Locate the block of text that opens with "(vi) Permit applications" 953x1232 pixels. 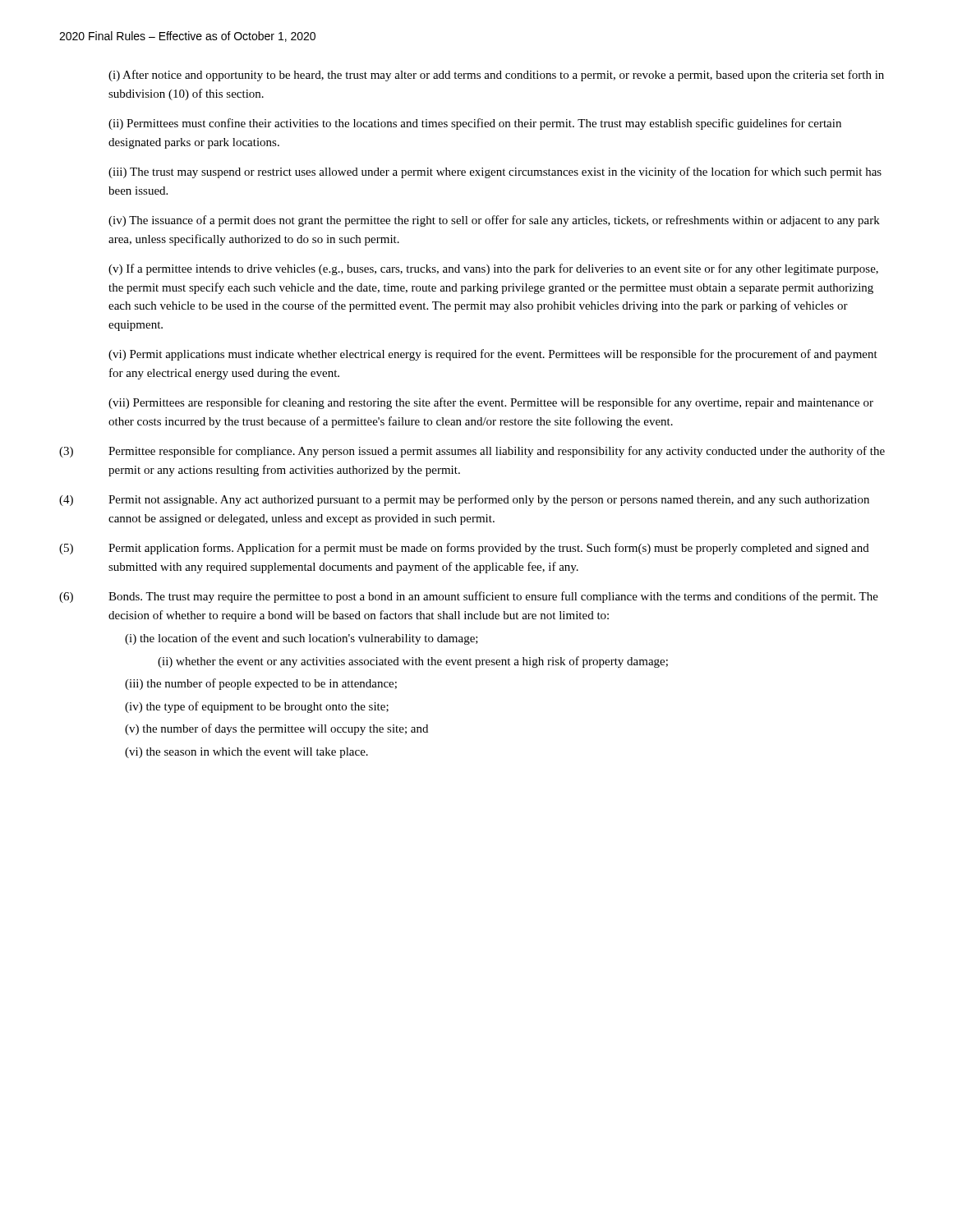493,363
